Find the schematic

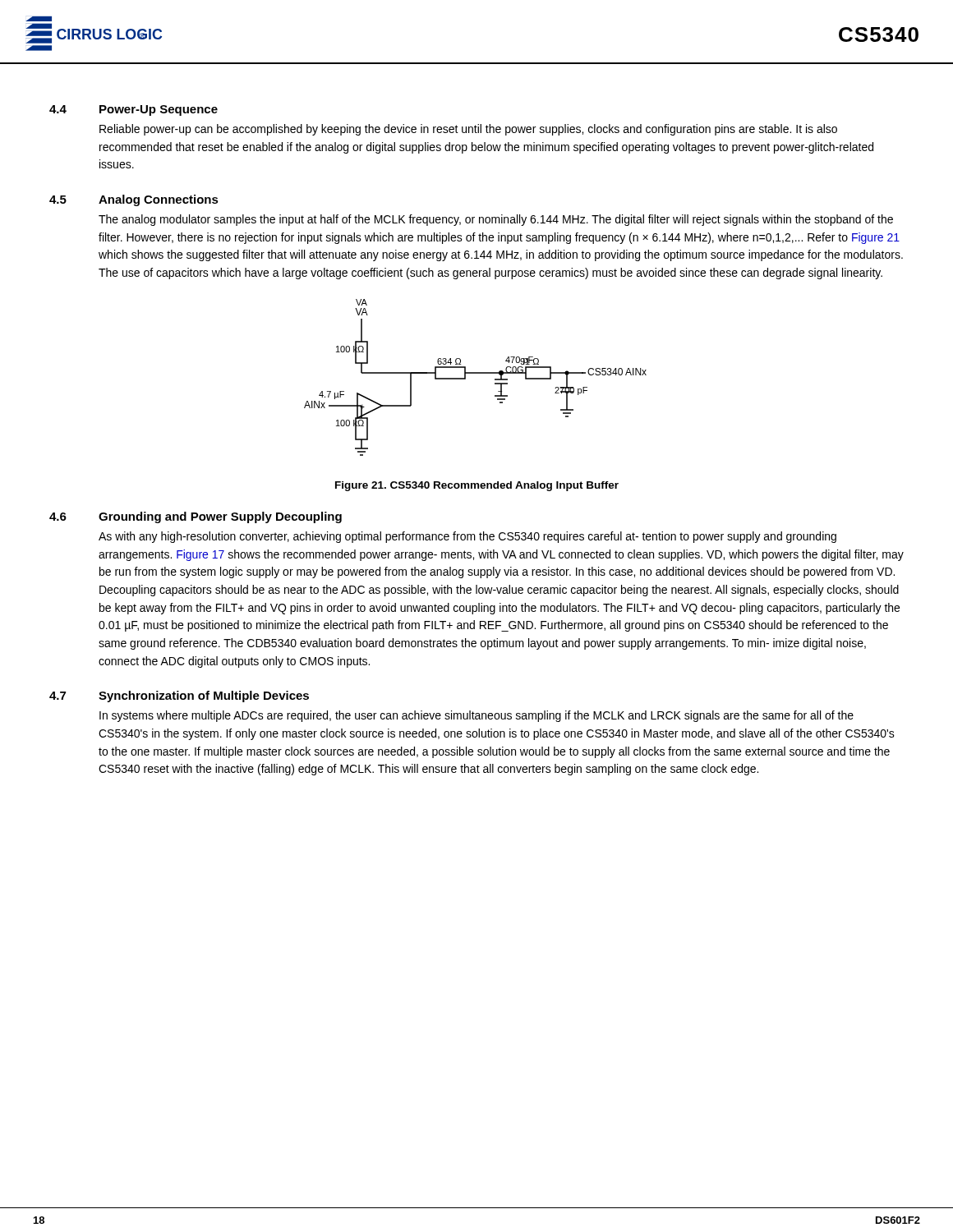coord(476,382)
